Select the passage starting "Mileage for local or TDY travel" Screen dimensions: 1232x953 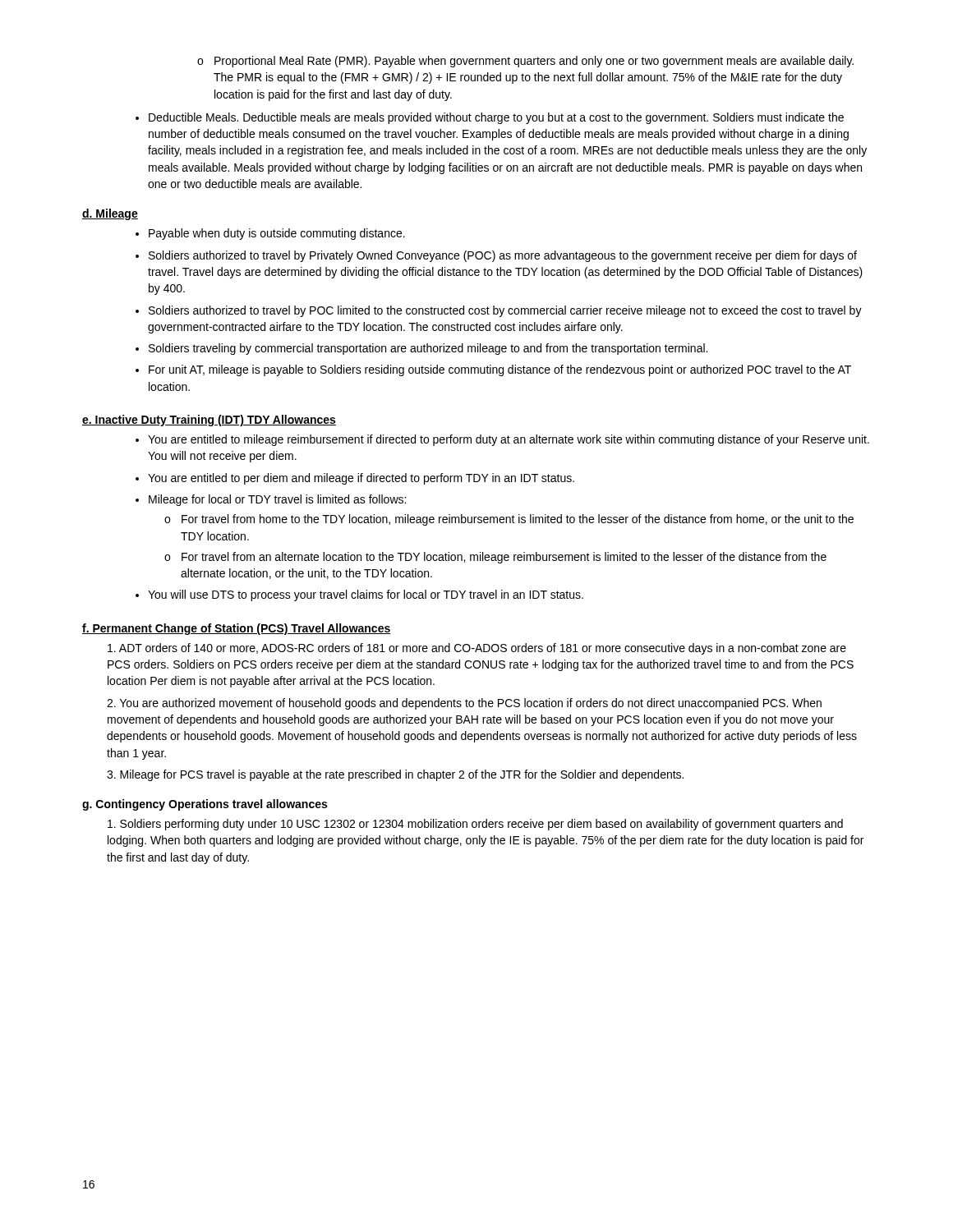[x=277, y=500]
